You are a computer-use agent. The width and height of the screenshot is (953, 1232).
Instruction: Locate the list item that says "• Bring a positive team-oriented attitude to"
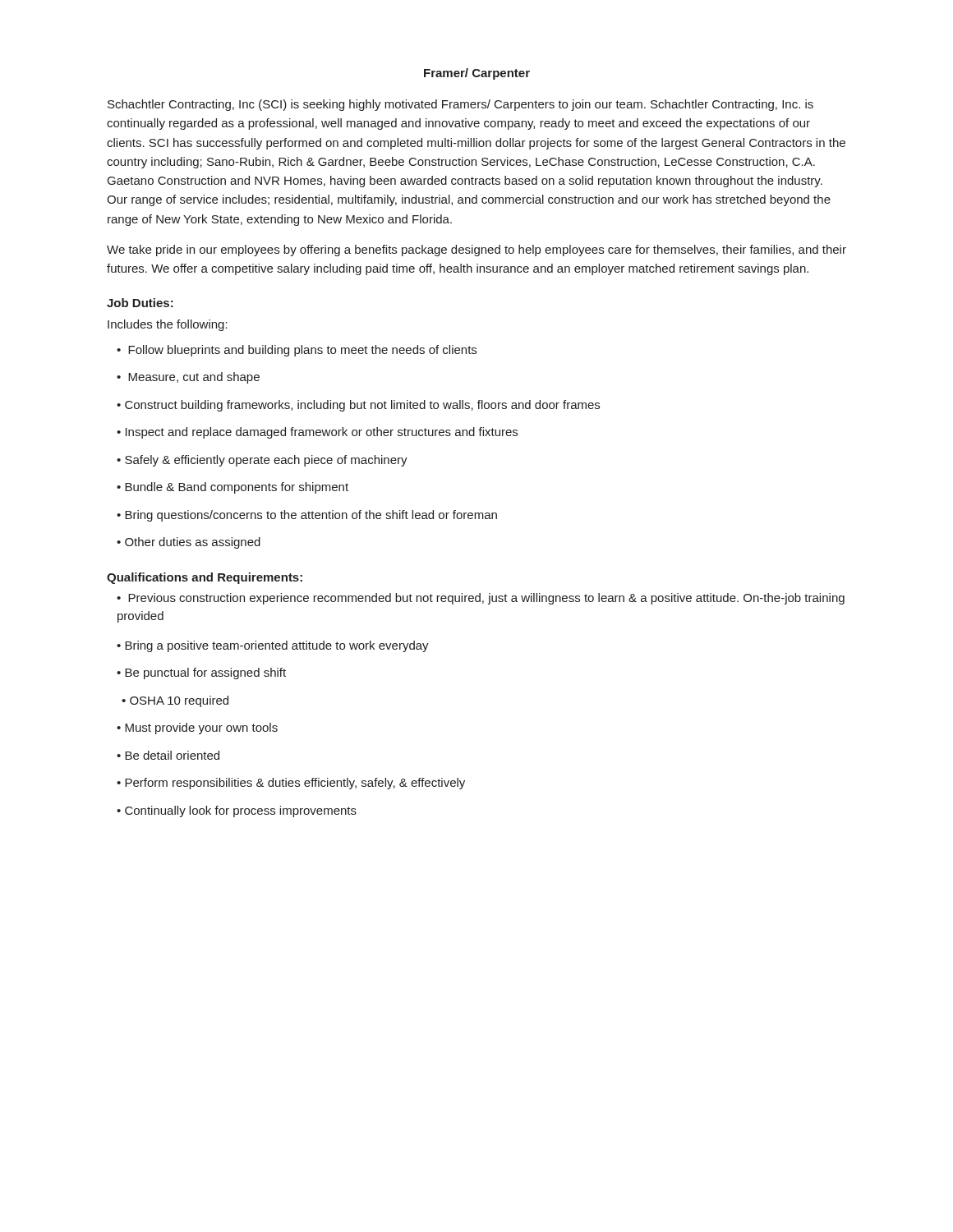tap(273, 645)
